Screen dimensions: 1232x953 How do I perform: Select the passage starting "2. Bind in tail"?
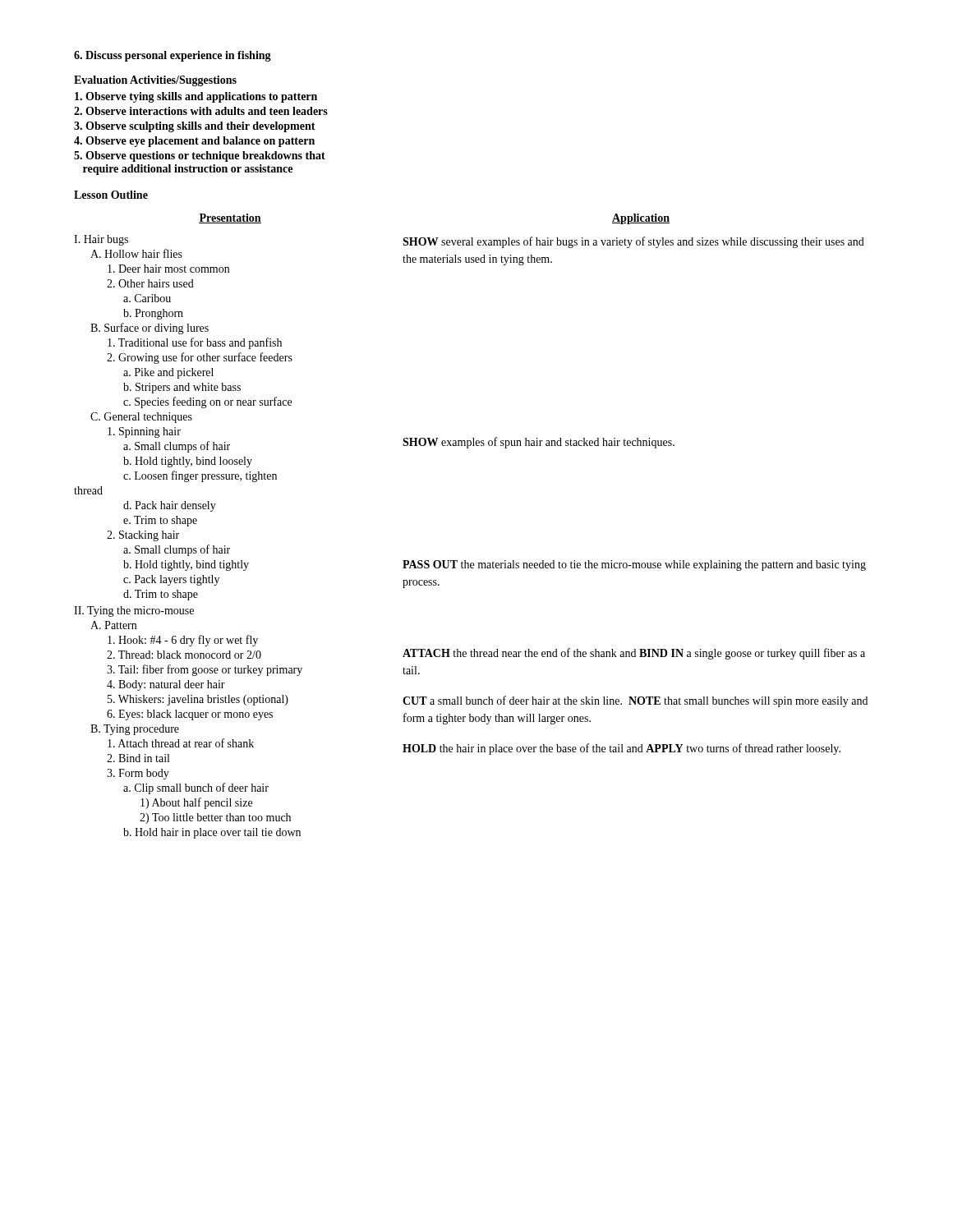[x=138, y=759]
